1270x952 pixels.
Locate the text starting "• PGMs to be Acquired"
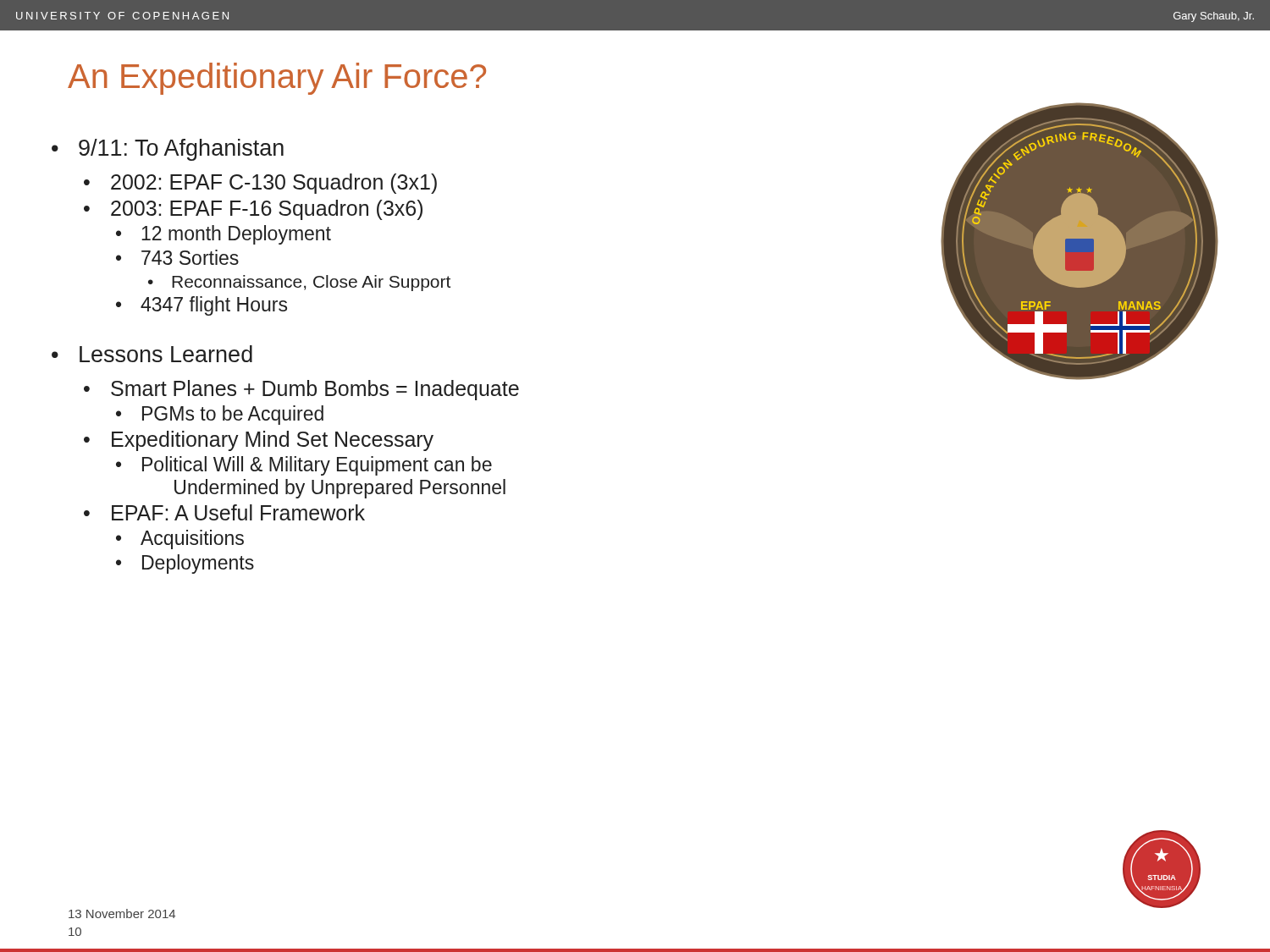220,414
